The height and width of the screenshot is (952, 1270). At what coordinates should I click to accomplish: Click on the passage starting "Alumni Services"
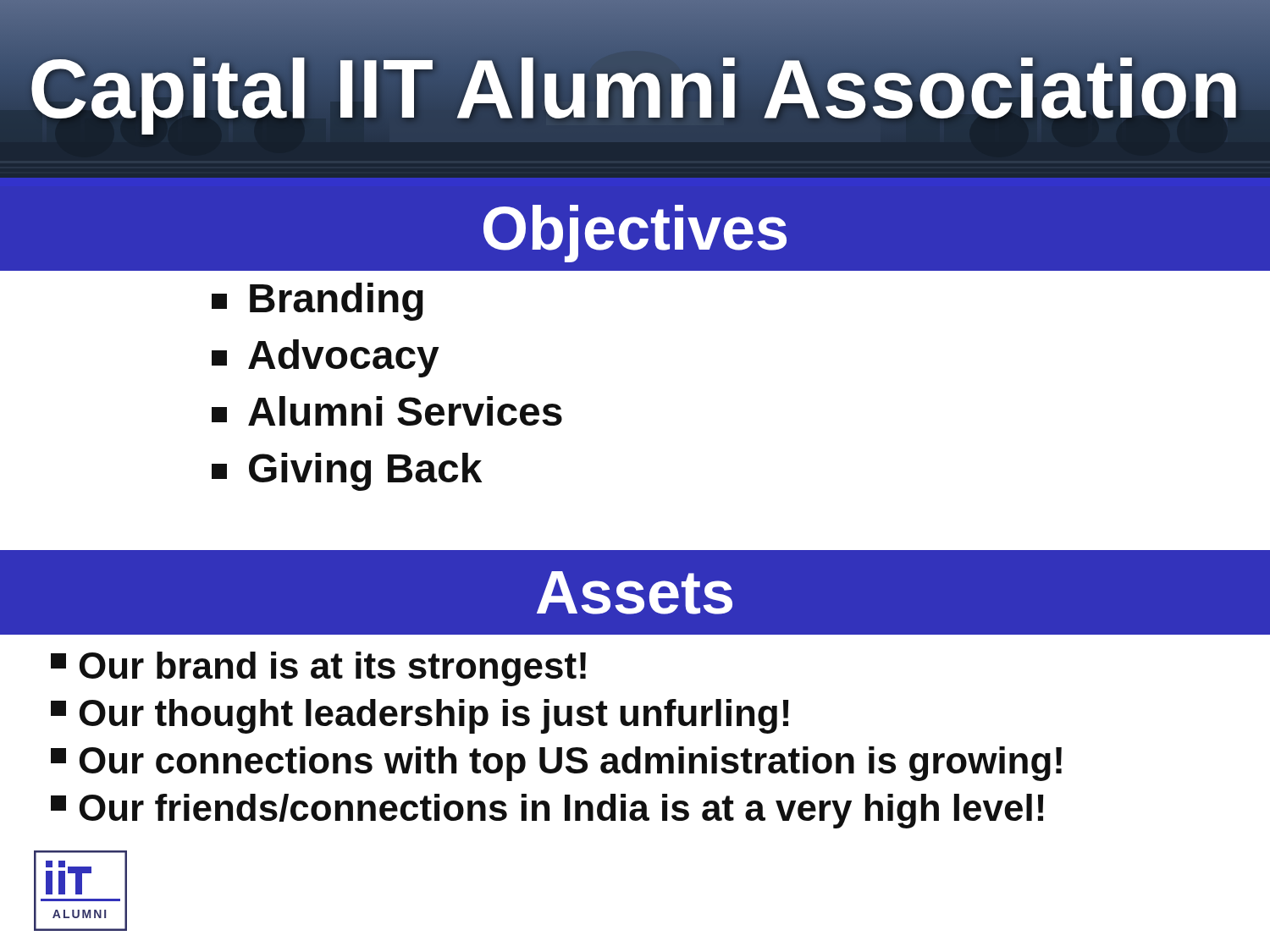[388, 412]
